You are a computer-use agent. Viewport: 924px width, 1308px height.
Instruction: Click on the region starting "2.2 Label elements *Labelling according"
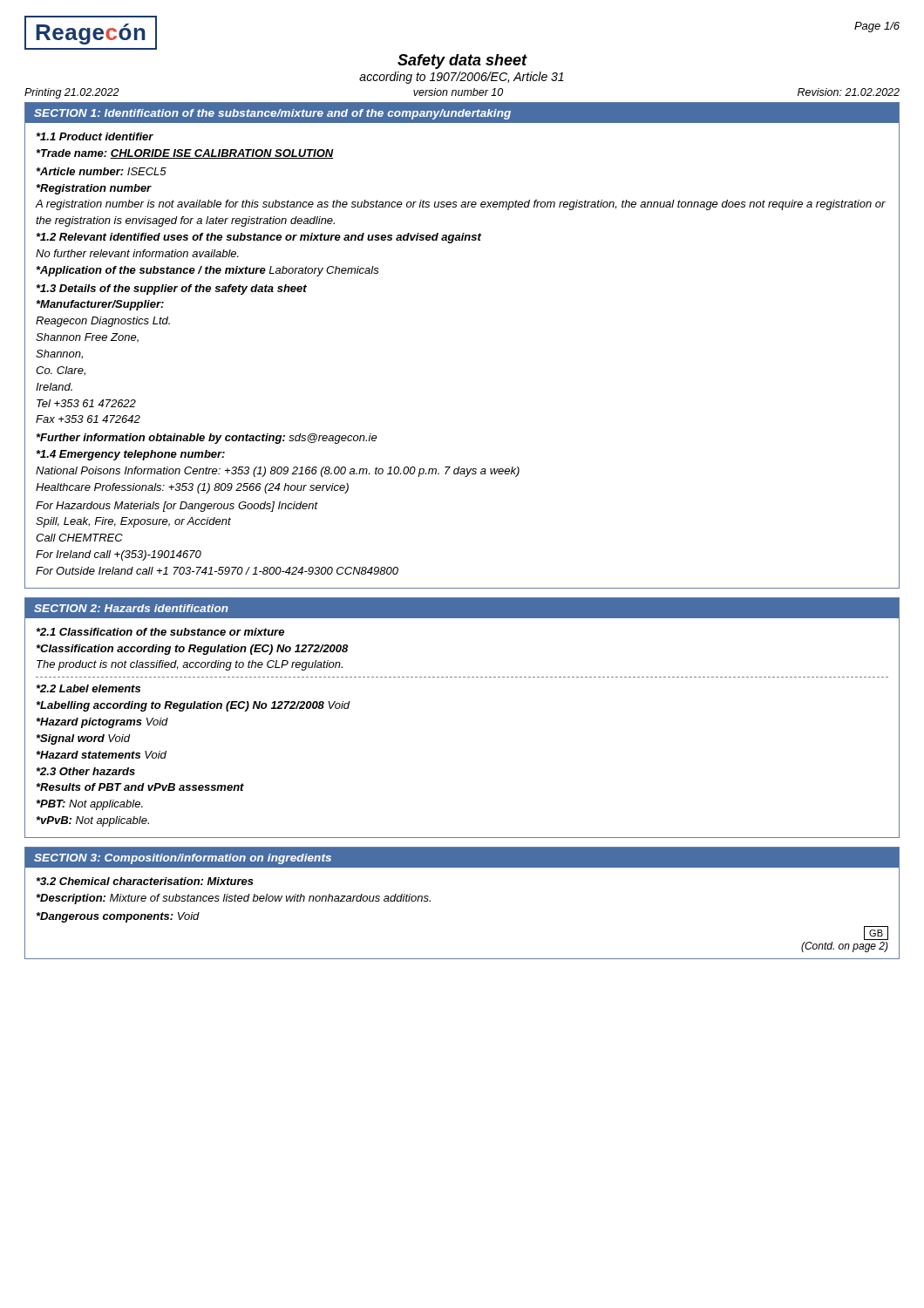click(x=88, y=688)
